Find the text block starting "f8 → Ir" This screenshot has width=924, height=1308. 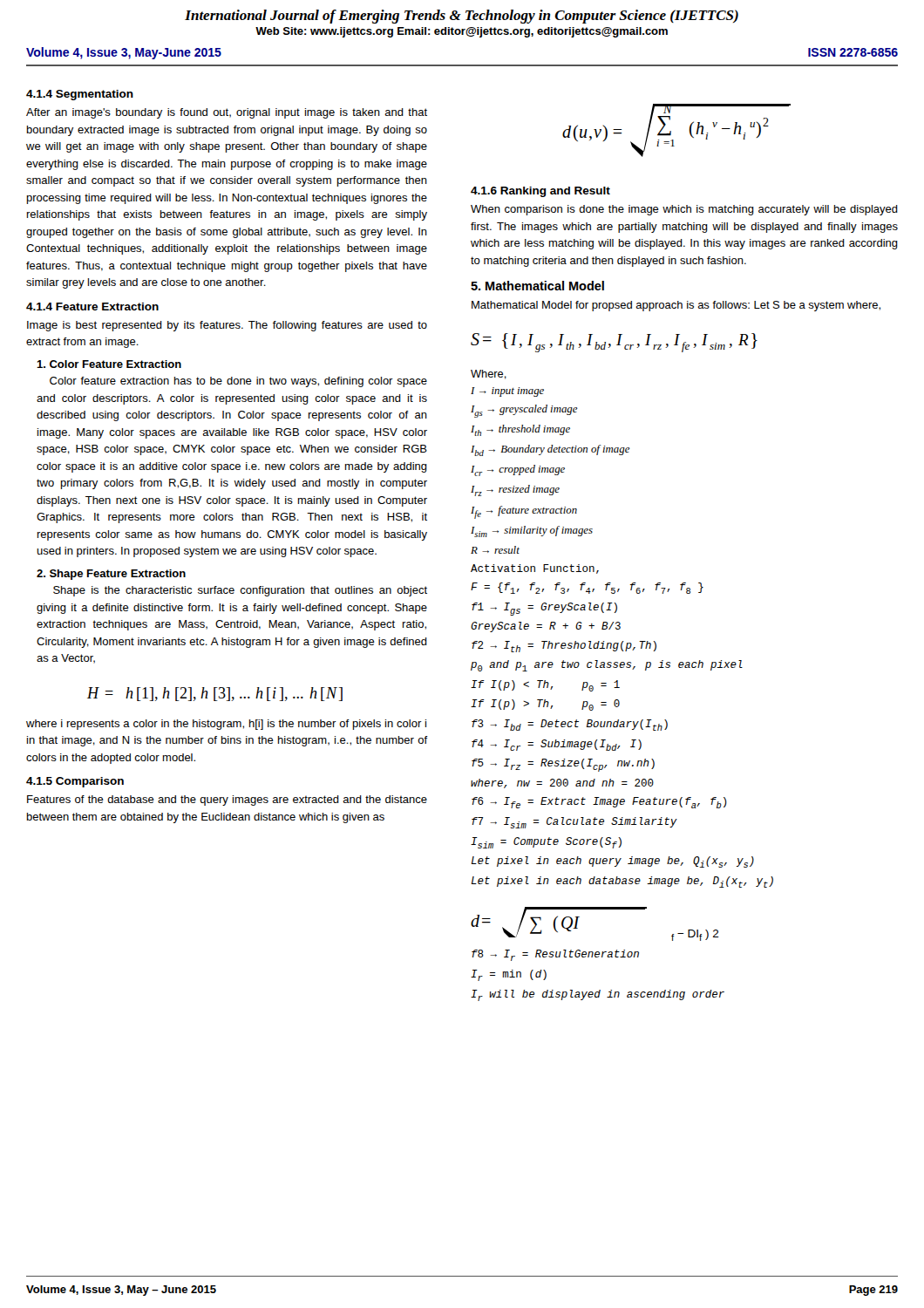click(x=555, y=955)
